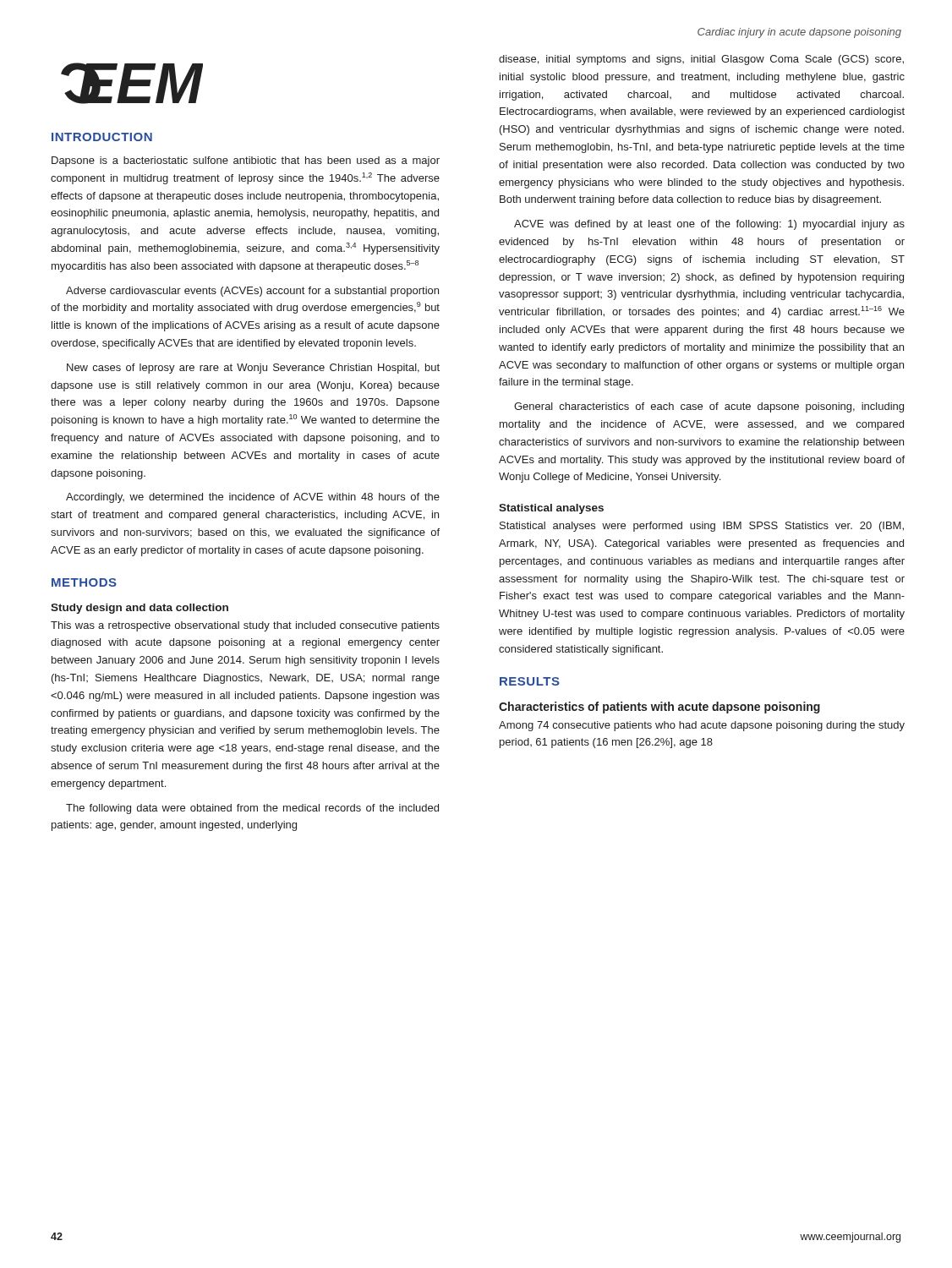Image resolution: width=952 pixels, height=1268 pixels.
Task: Click on the element starting "This was a retrospective observational"
Action: [x=245, y=705]
